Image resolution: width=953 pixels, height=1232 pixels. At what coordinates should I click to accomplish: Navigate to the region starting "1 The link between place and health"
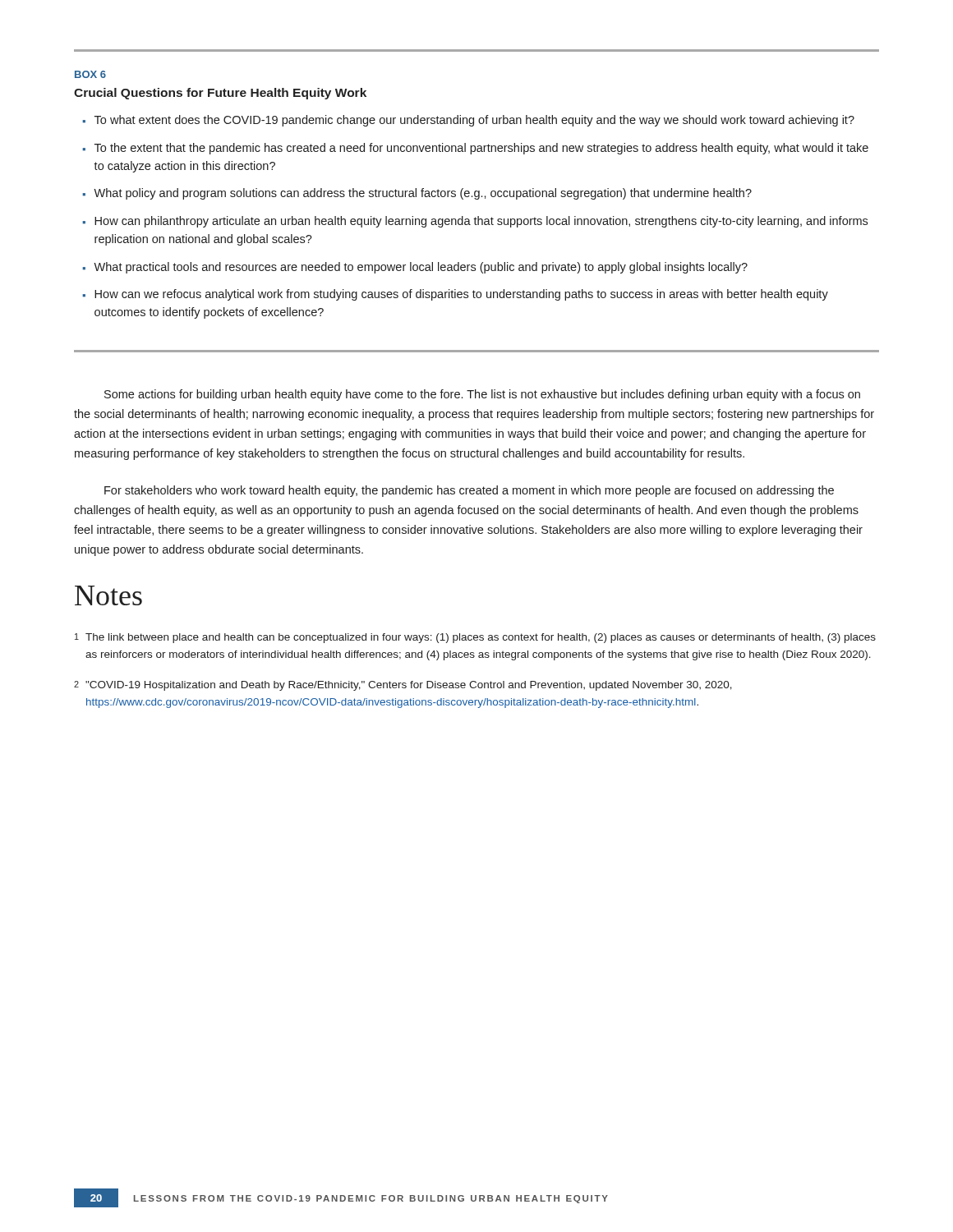(476, 646)
